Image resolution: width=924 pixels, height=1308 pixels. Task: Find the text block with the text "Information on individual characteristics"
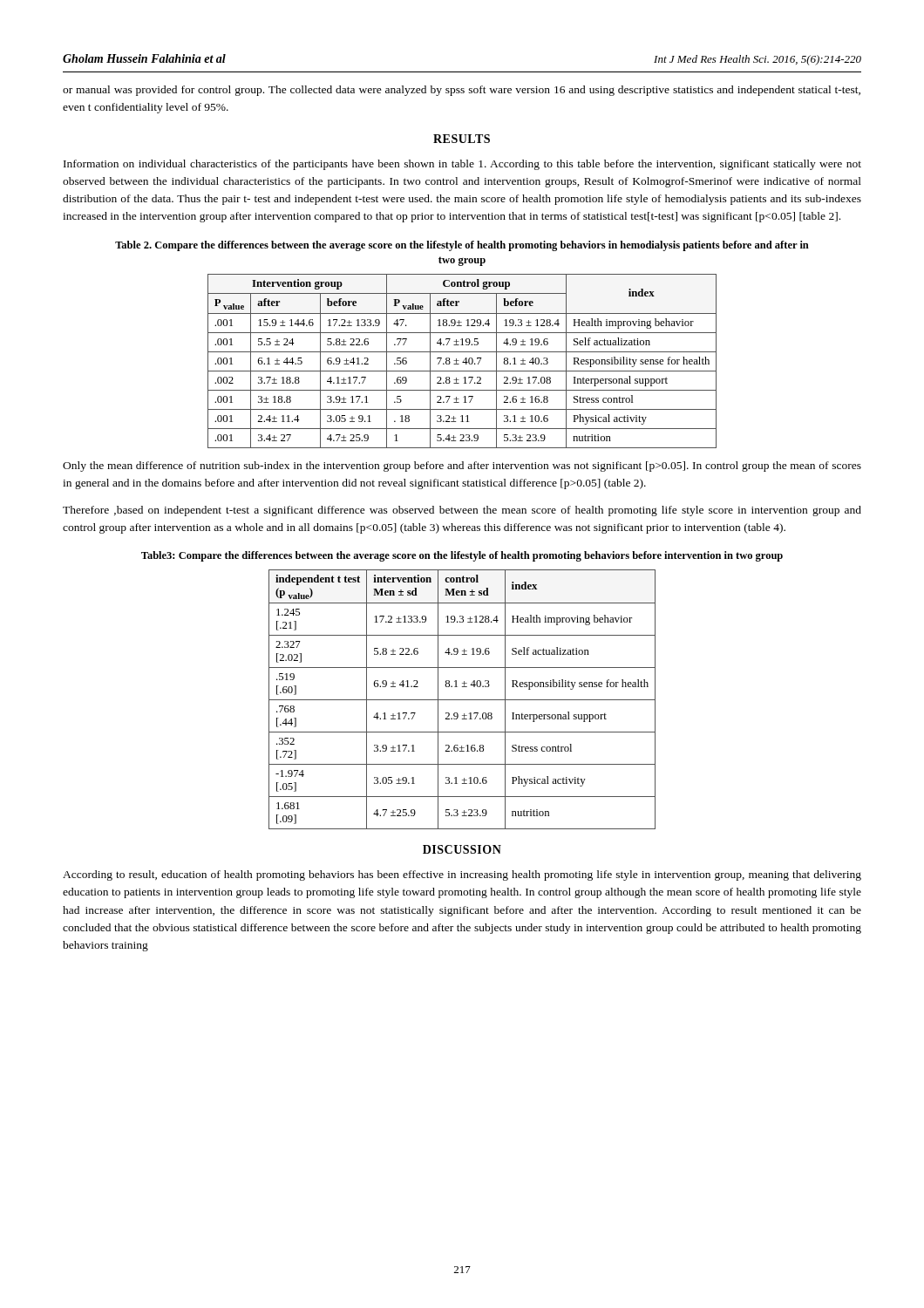click(462, 190)
